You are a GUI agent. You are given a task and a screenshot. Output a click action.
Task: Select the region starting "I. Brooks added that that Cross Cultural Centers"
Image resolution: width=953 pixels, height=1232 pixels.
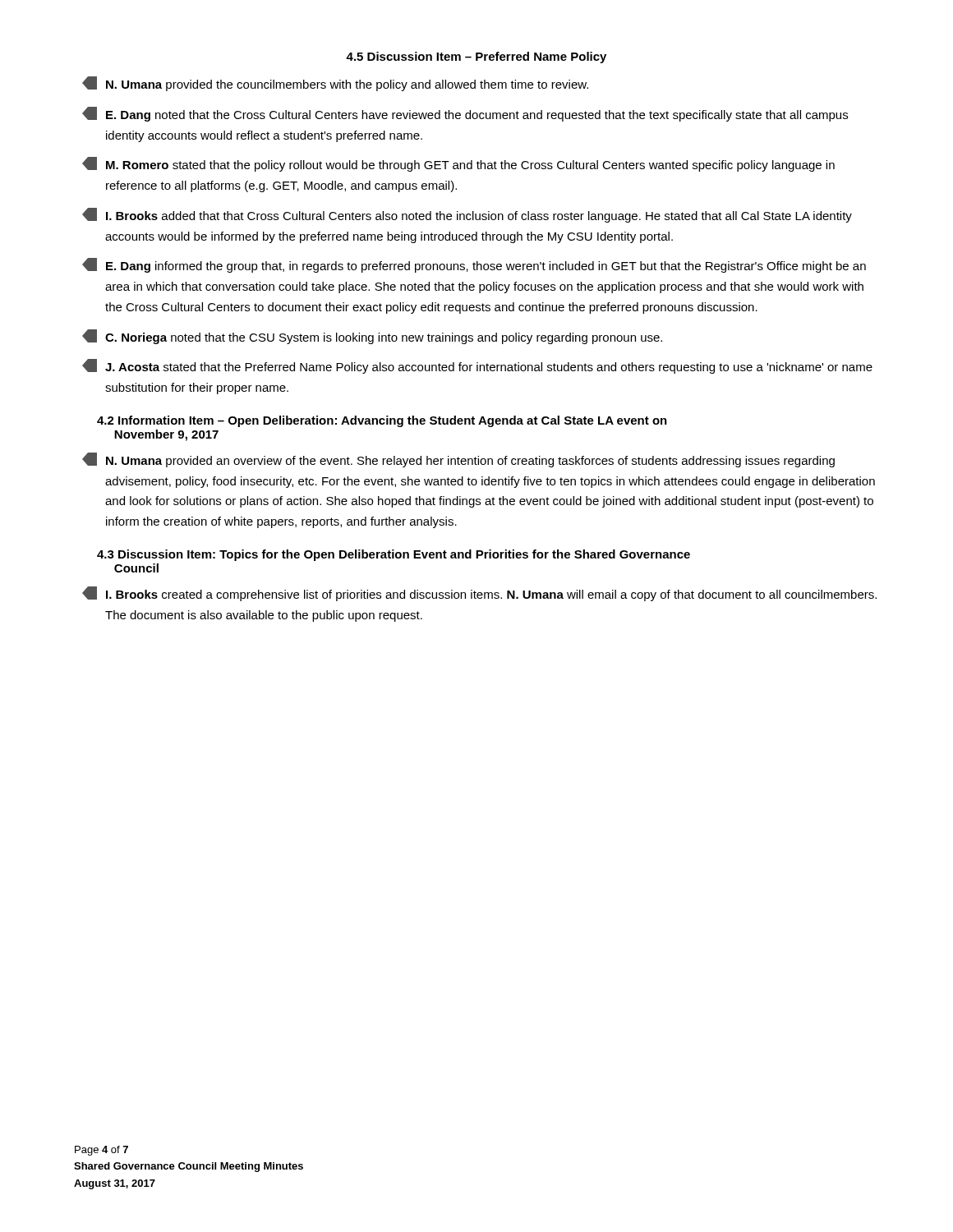[481, 226]
